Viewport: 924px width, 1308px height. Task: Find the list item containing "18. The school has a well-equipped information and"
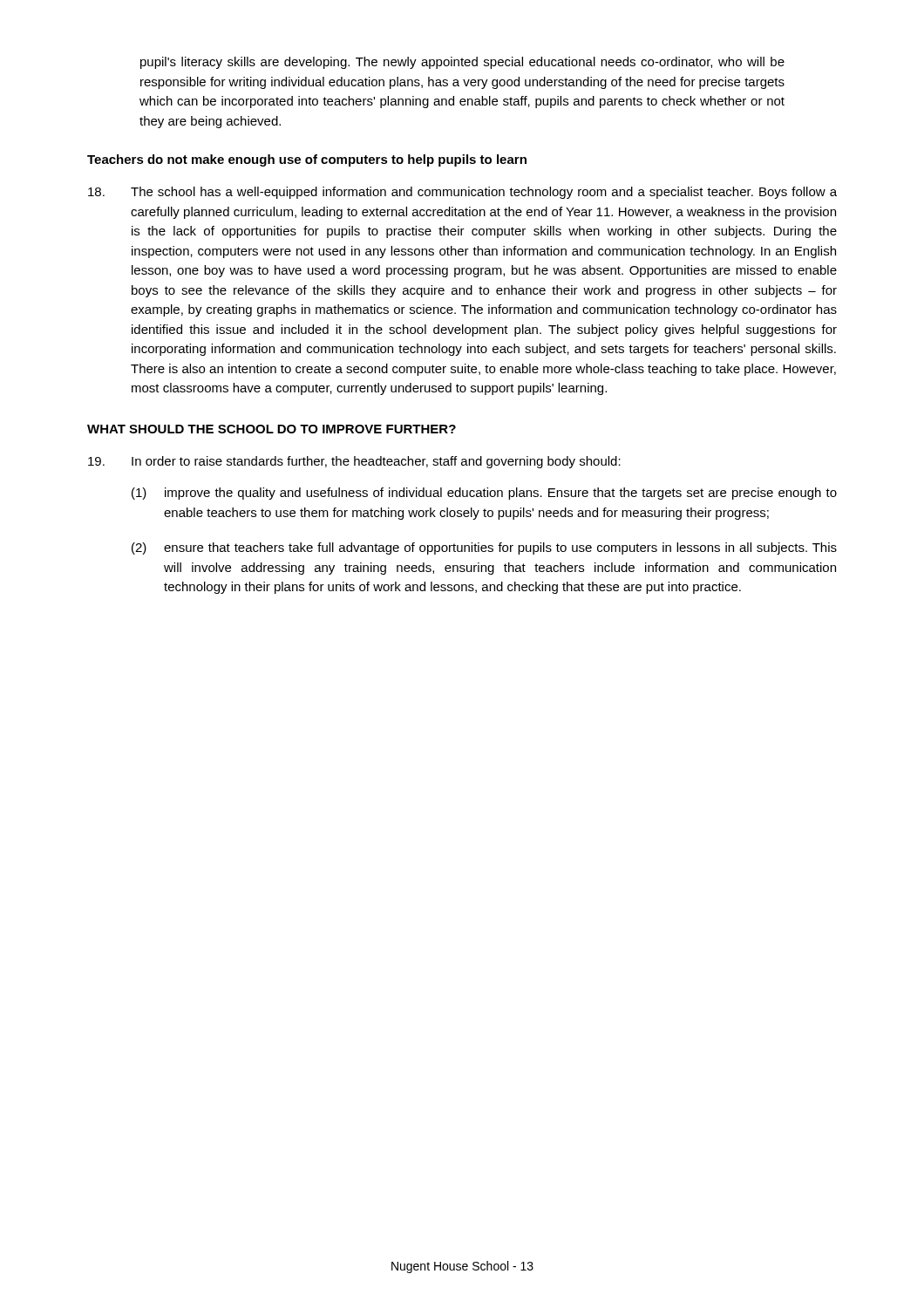click(x=462, y=290)
